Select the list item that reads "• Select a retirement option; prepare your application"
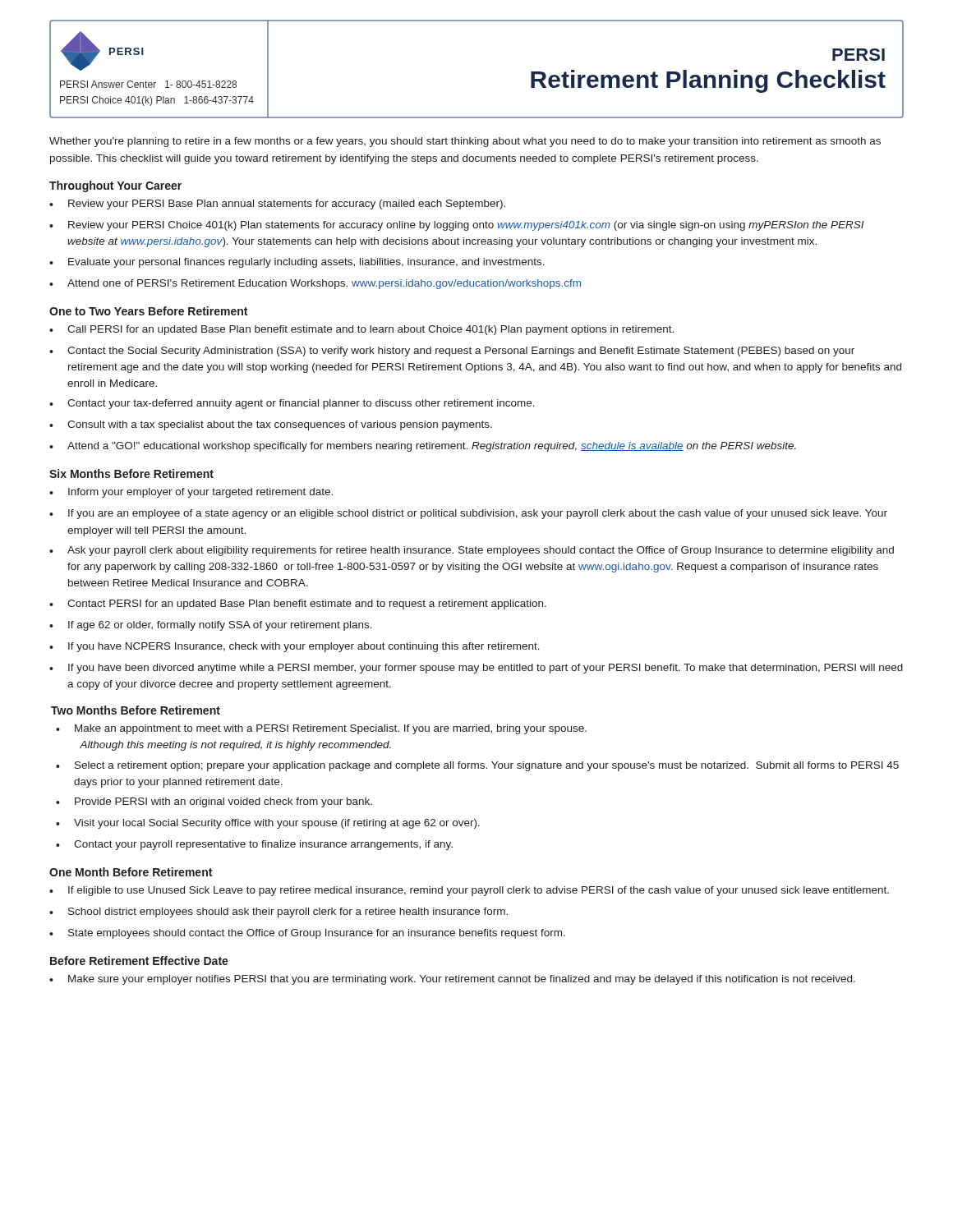The height and width of the screenshot is (1232, 953). pyautogui.click(x=480, y=774)
